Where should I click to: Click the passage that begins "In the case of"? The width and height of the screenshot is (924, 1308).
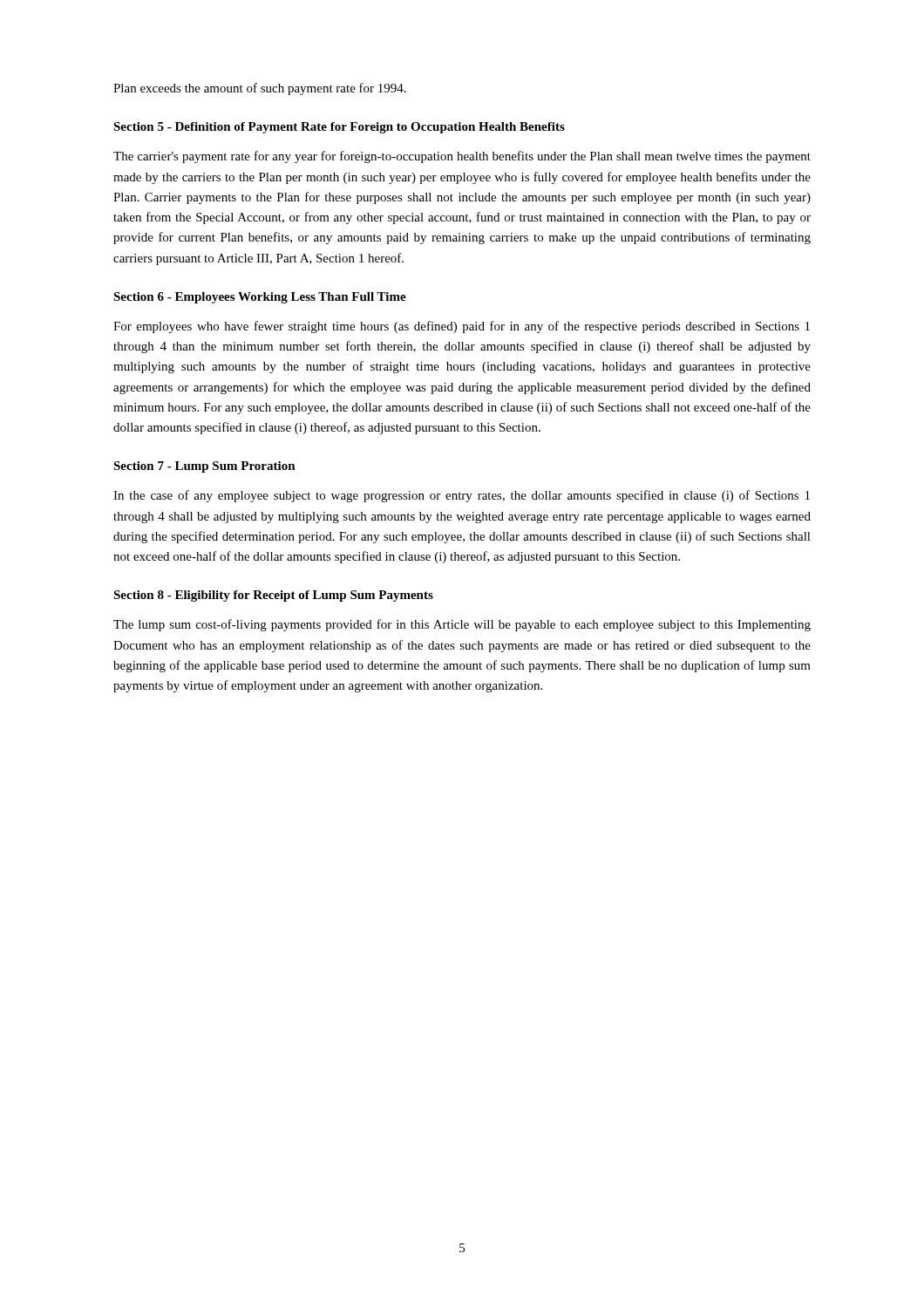point(462,526)
